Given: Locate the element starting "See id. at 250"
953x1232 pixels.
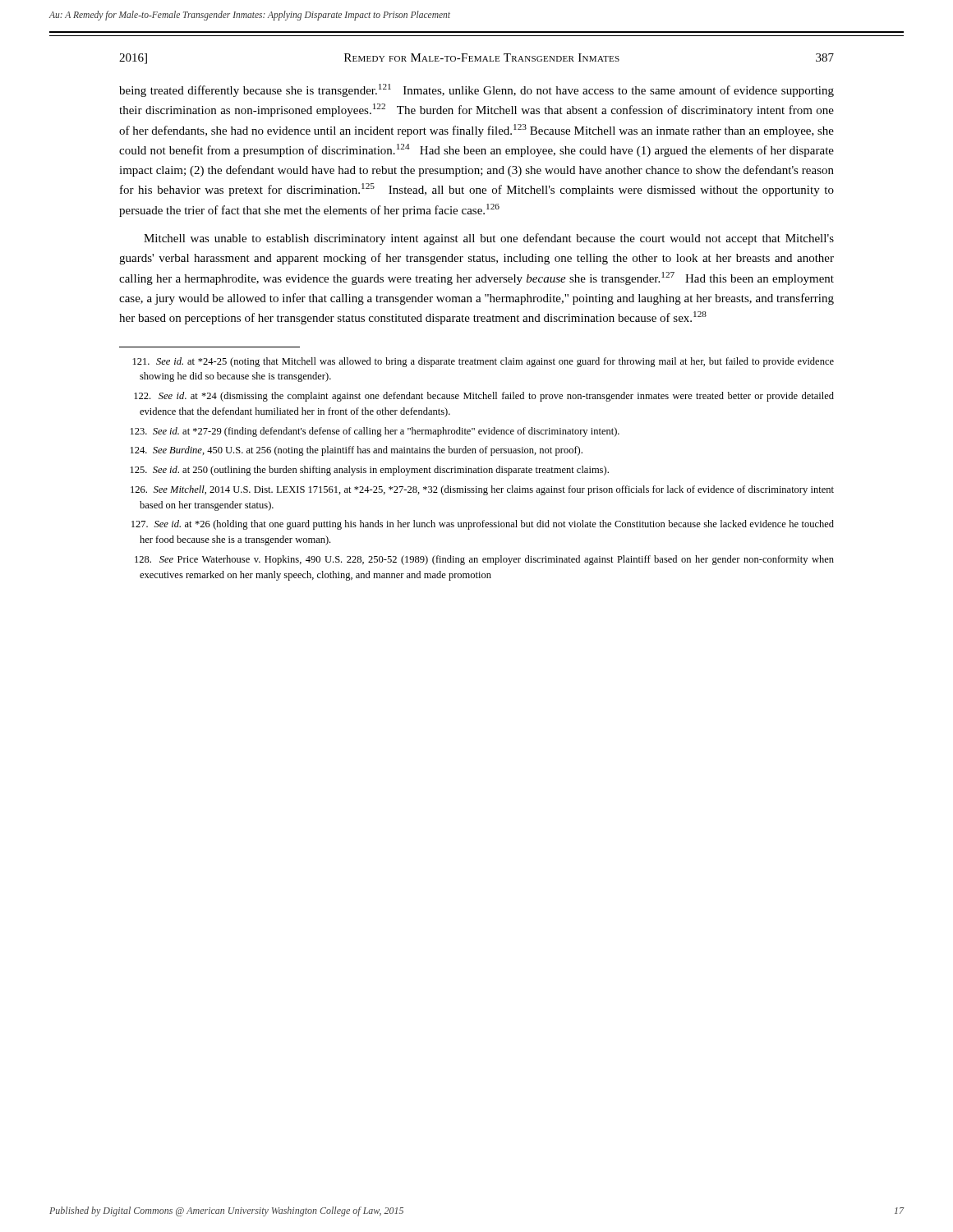Looking at the screenshot, I should tap(364, 470).
